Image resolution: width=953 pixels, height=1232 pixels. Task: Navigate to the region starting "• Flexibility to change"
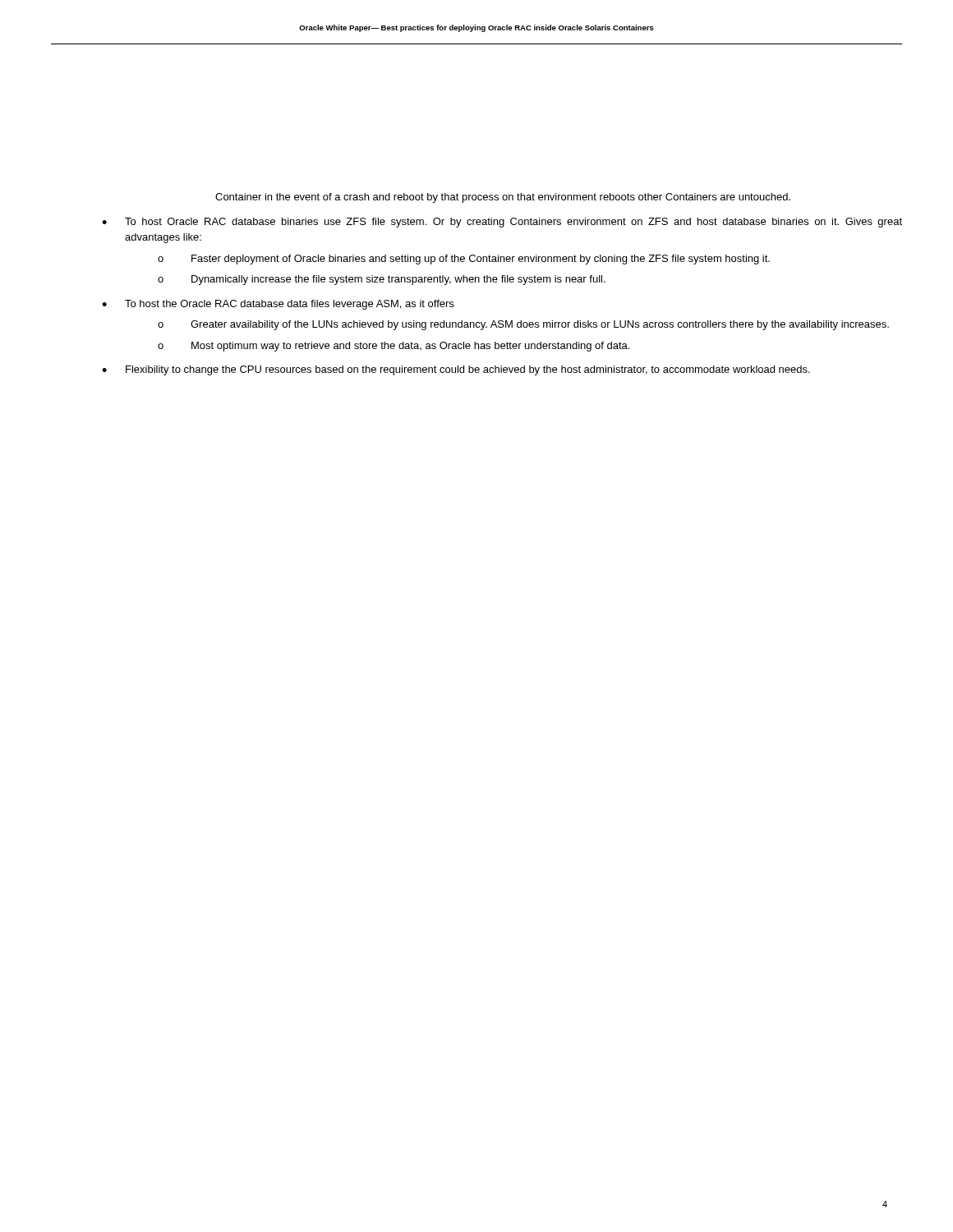click(502, 371)
